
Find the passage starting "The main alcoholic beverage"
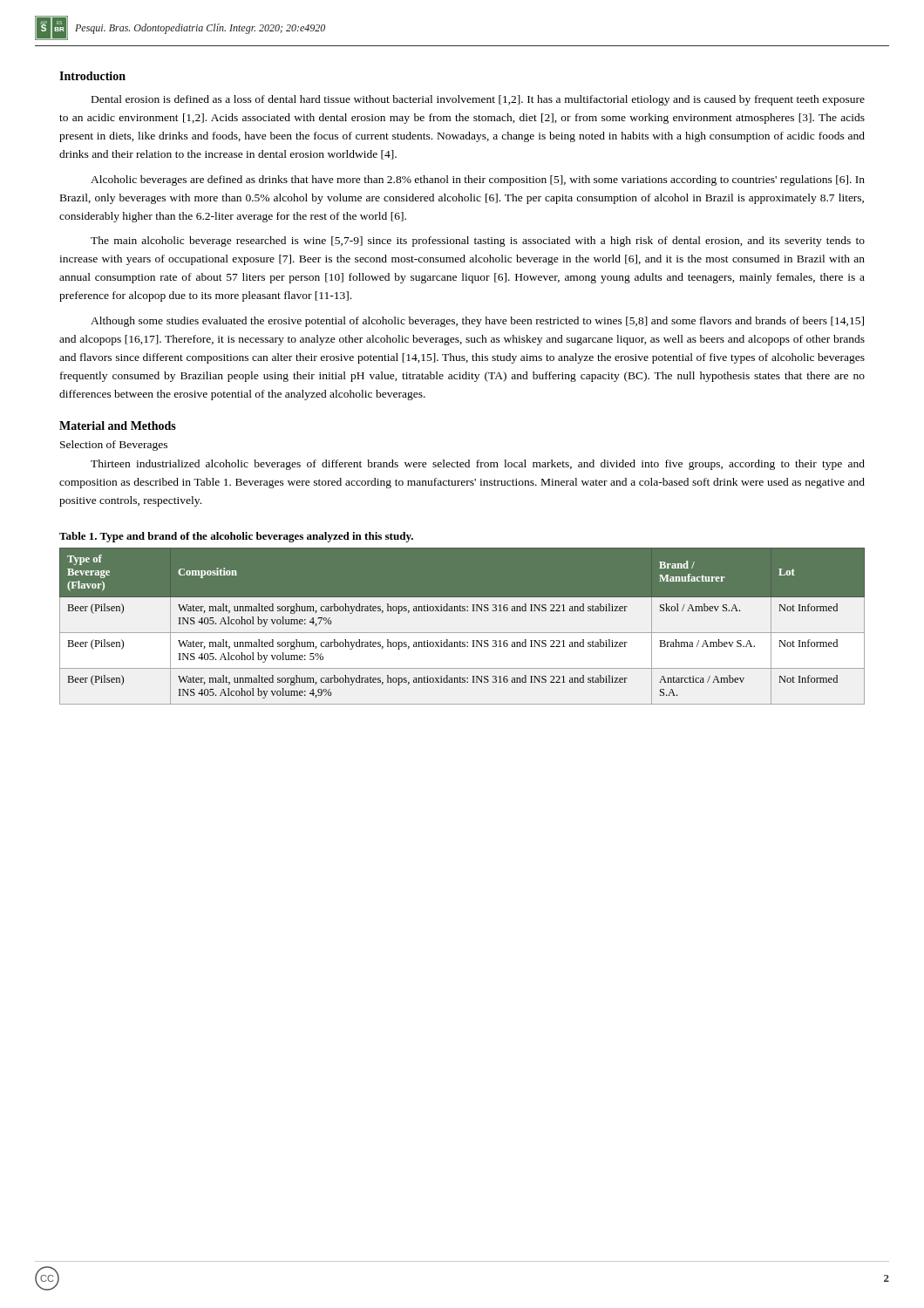(462, 268)
